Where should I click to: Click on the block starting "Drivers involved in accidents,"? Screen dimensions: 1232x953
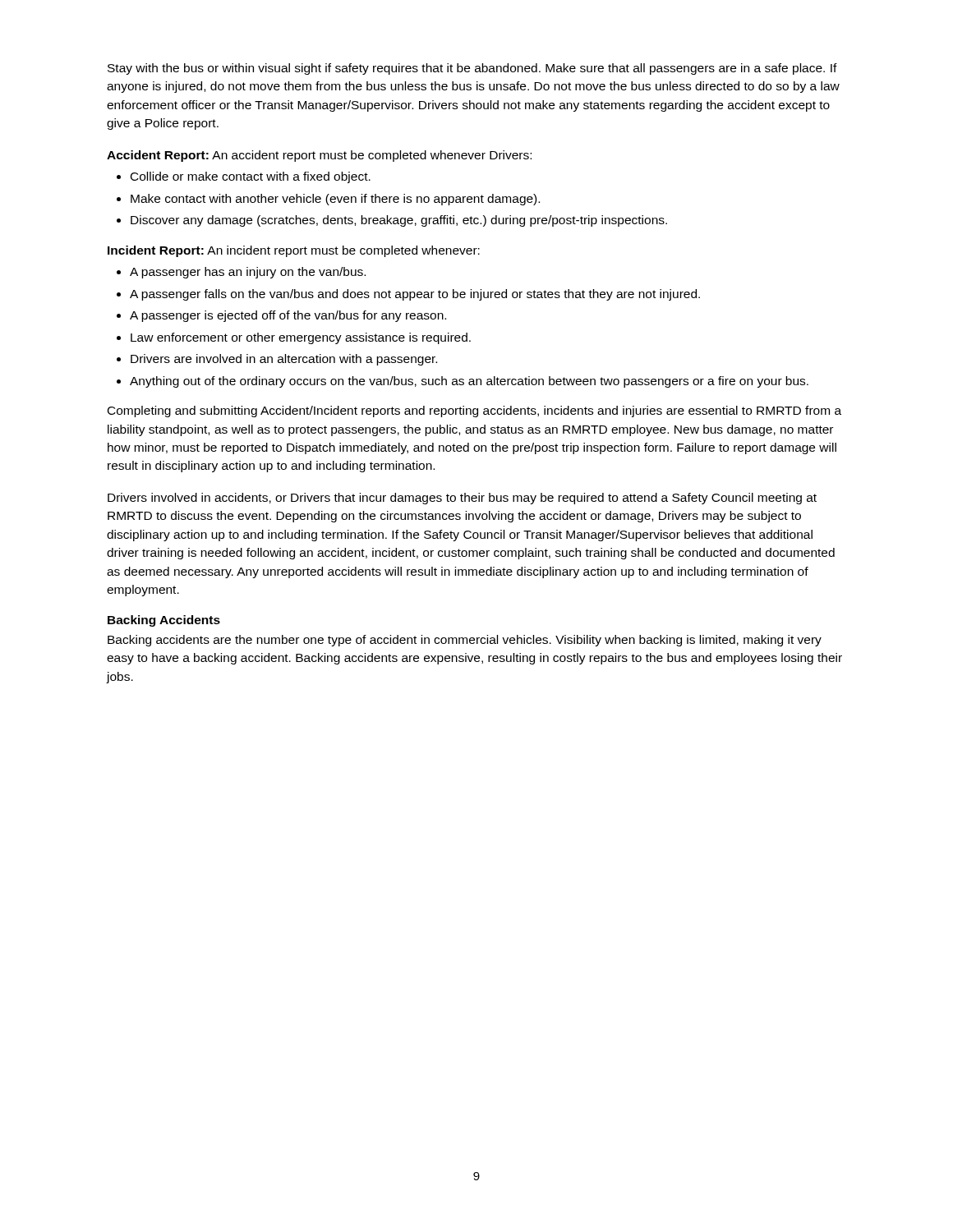point(471,543)
